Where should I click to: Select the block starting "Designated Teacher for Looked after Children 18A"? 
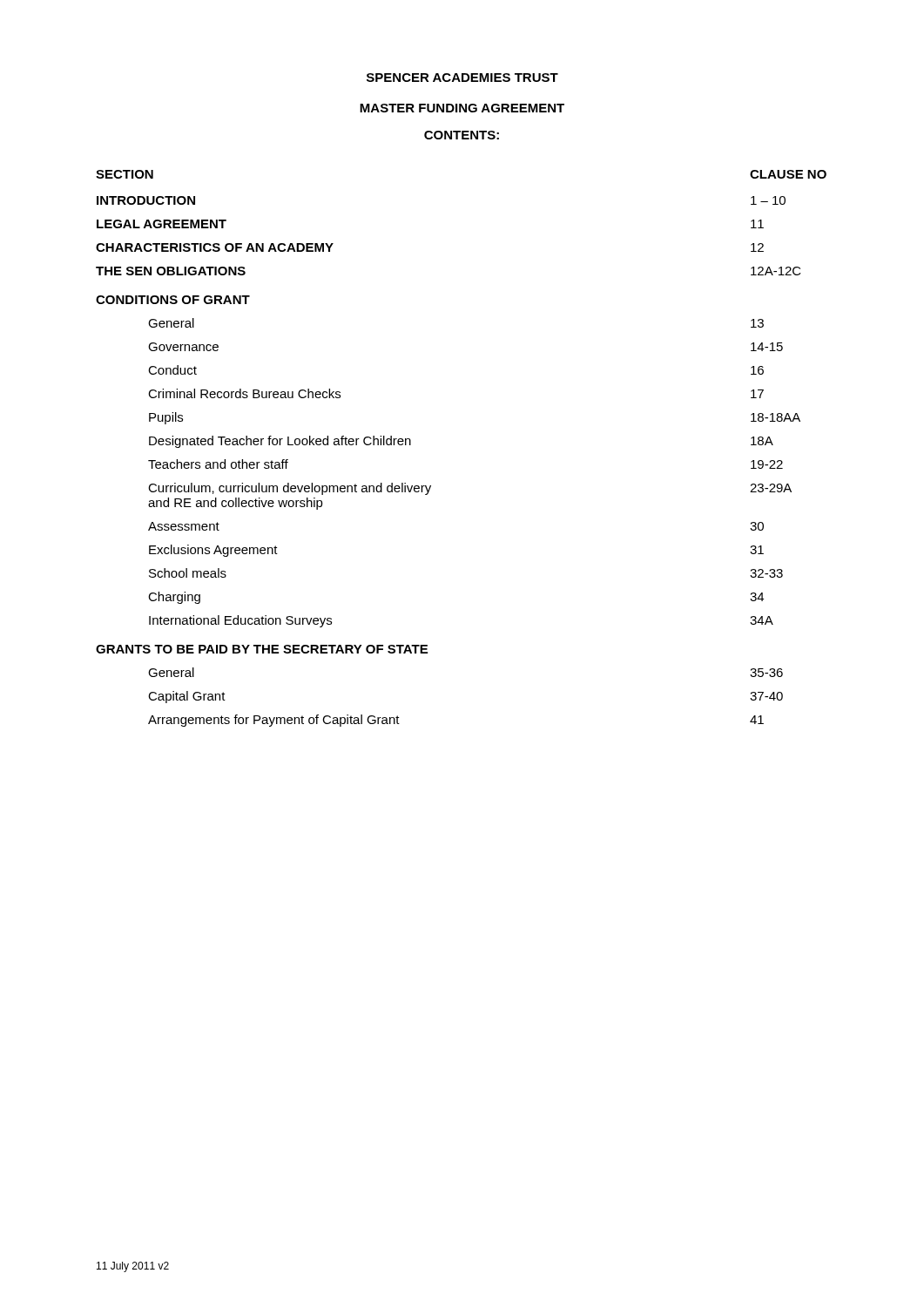(x=280, y=441)
